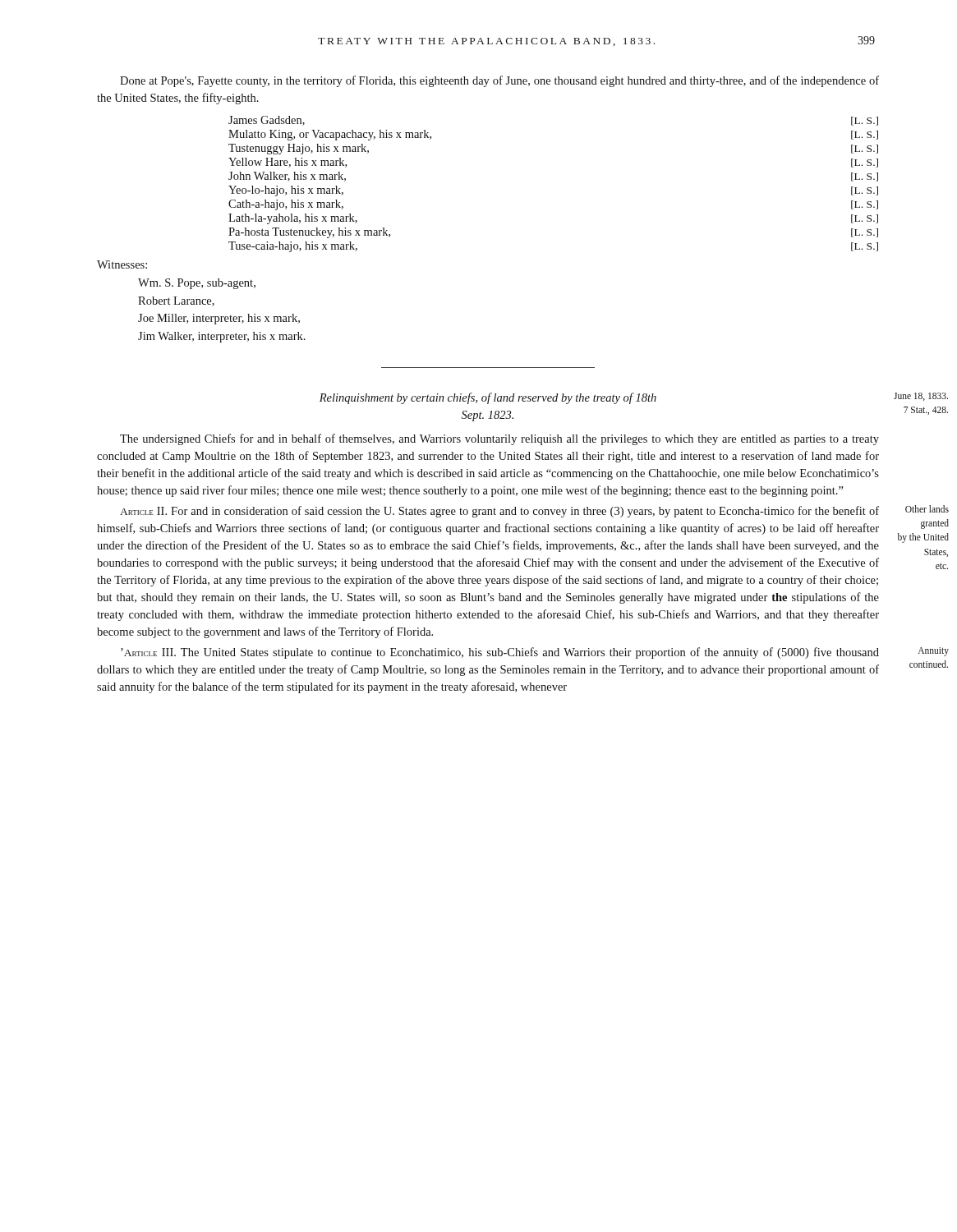Point to the element starting "Article II. For and in consideration"
This screenshot has height=1232, width=957.
point(488,571)
